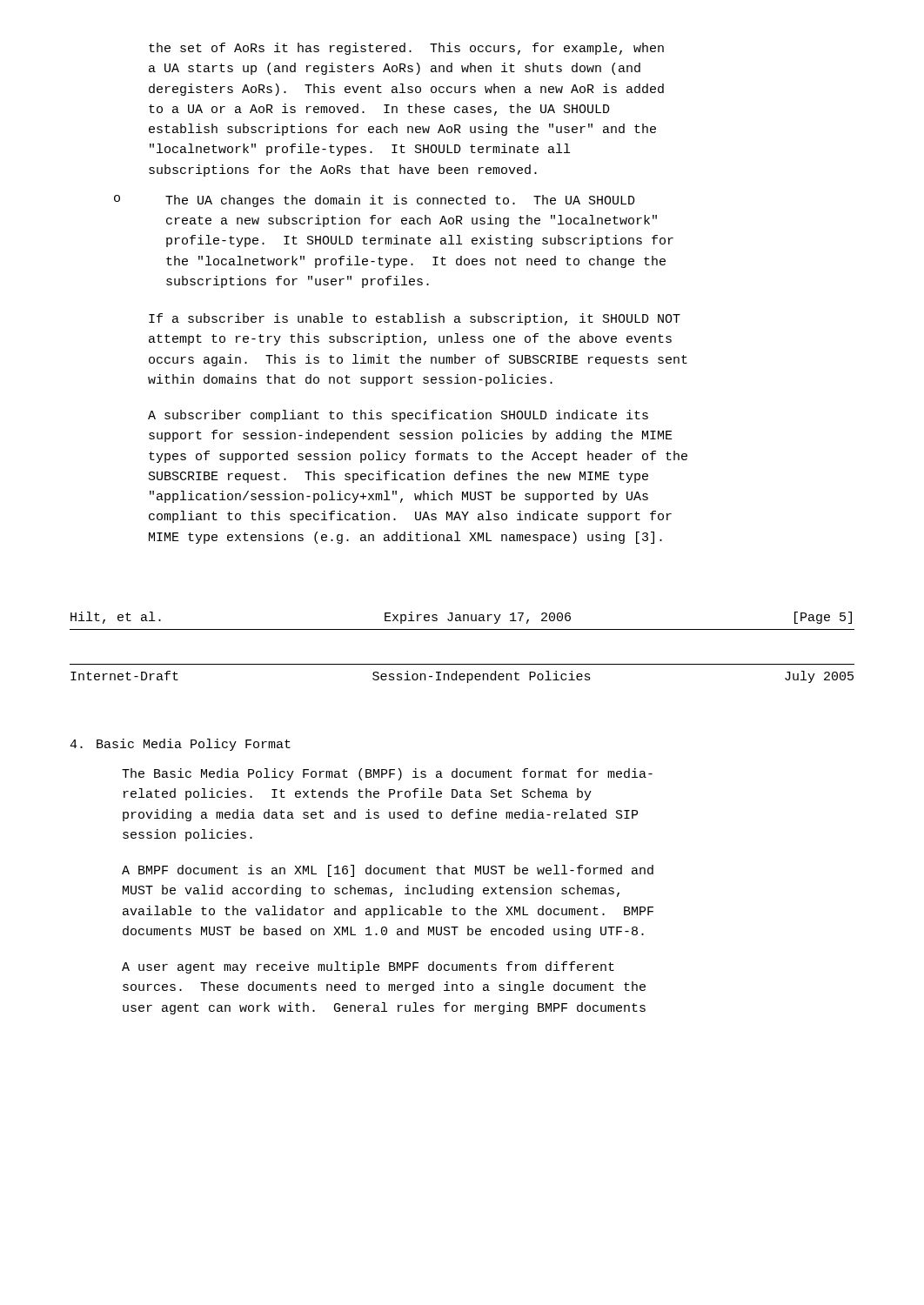This screenshot has height=1305, width=924.
Task: Find the block starting "If a subscriber"
Action: (x=418, y=350)
